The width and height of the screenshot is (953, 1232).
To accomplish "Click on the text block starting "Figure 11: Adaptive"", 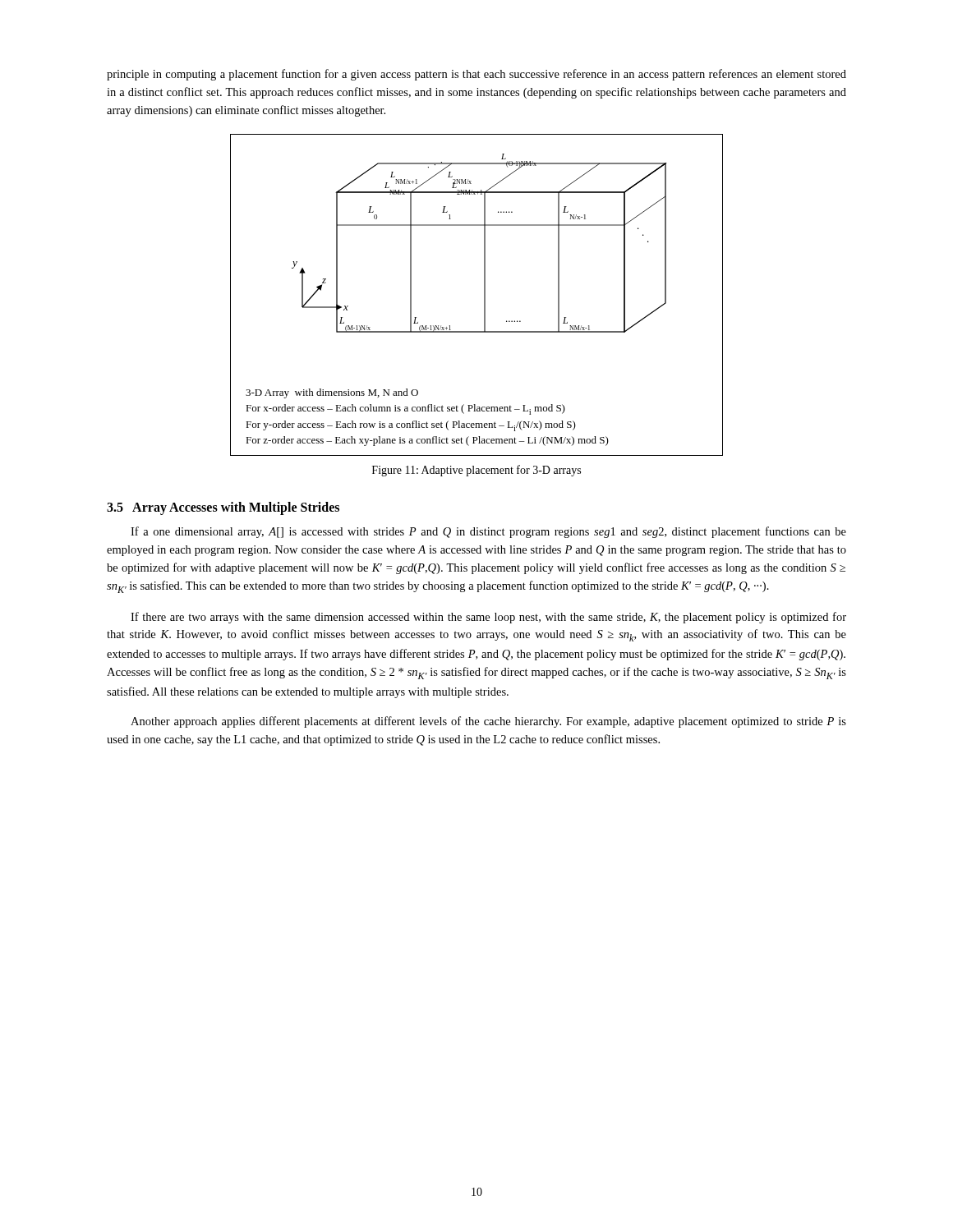I will (x=476, y=471).
